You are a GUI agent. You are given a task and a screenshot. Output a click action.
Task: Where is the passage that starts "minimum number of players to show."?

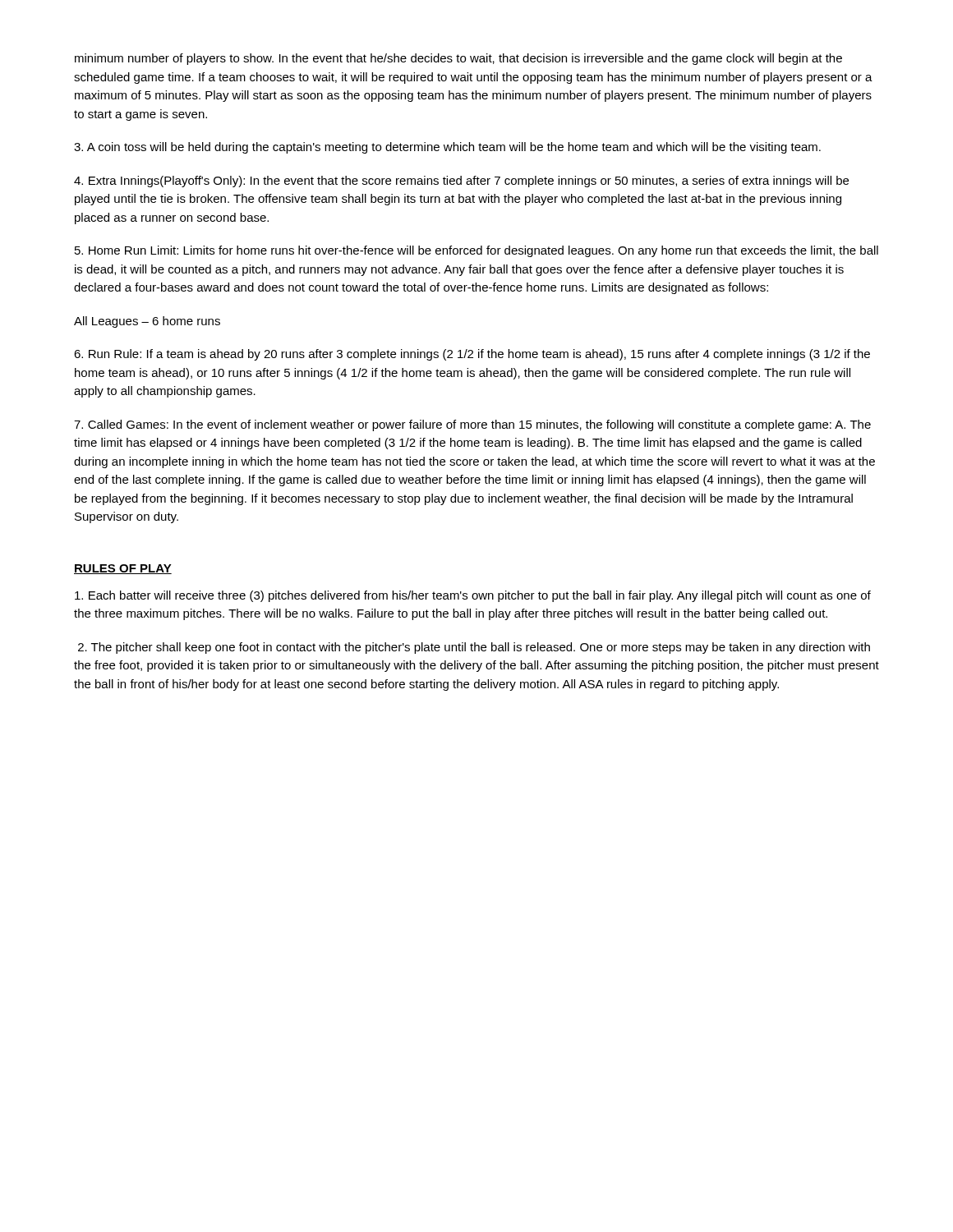(x=473, y=86)
